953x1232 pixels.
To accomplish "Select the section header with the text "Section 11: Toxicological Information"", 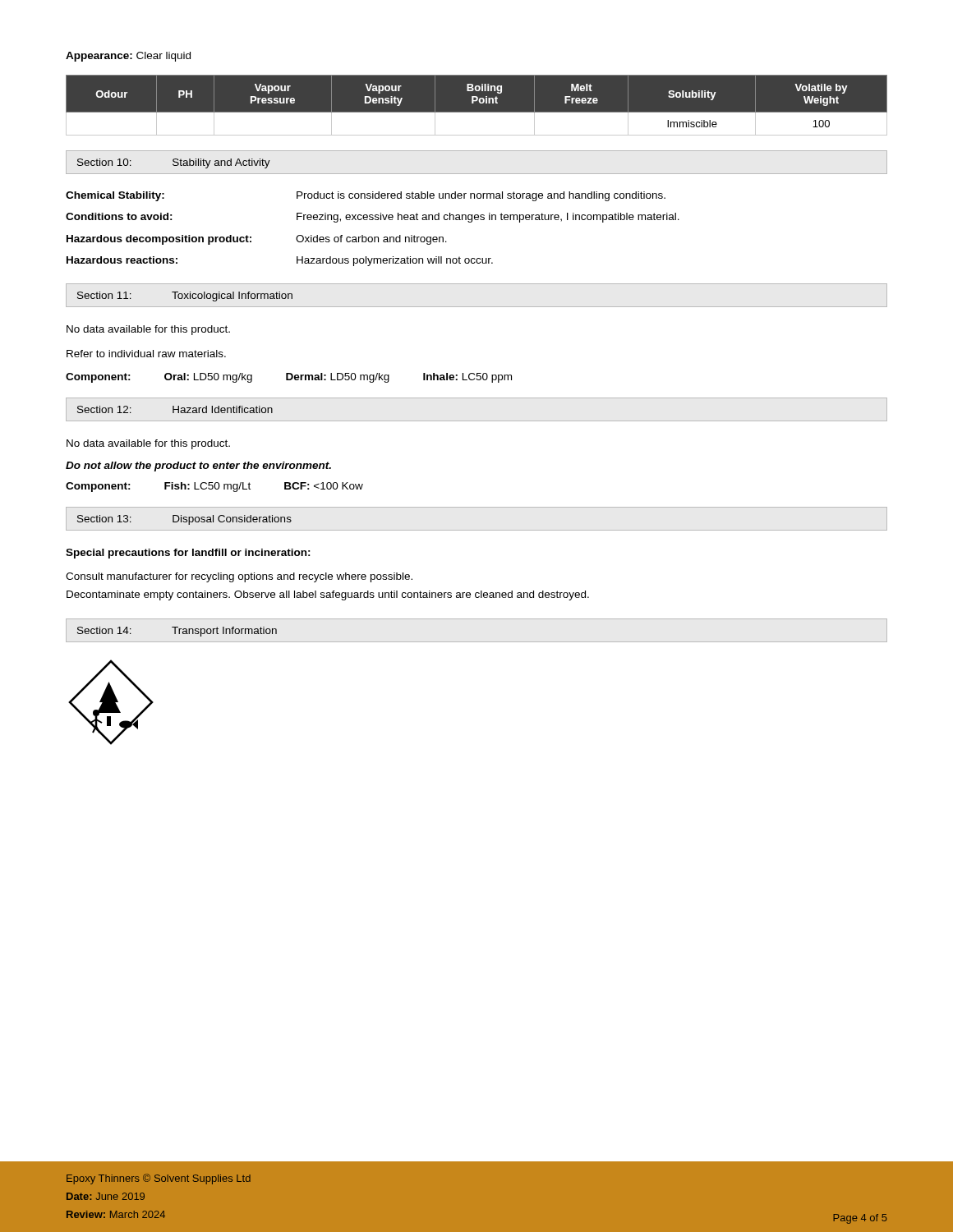I will [185, 295].
